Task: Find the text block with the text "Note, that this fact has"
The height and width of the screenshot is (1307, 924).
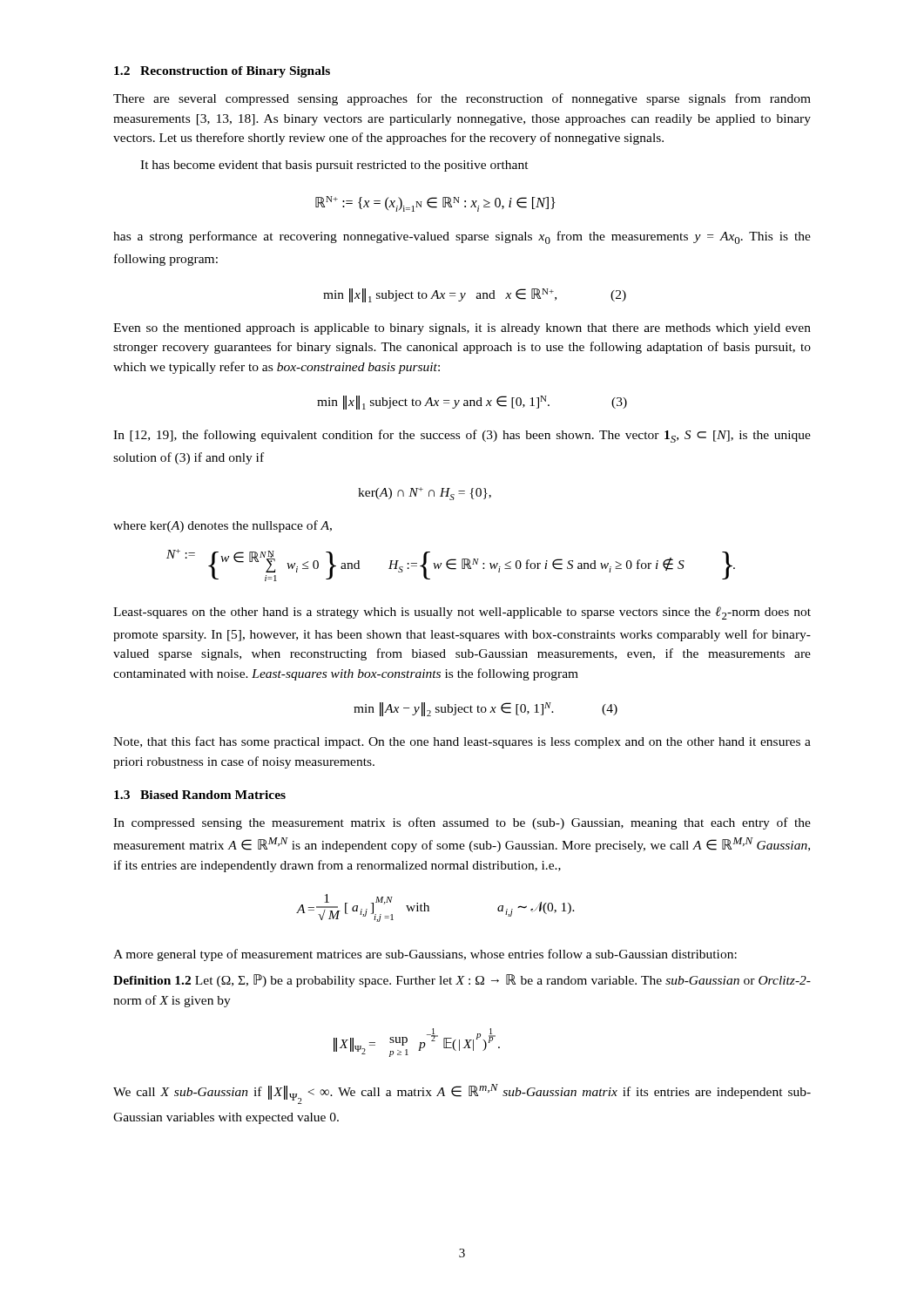Action: tap(462, 751)
